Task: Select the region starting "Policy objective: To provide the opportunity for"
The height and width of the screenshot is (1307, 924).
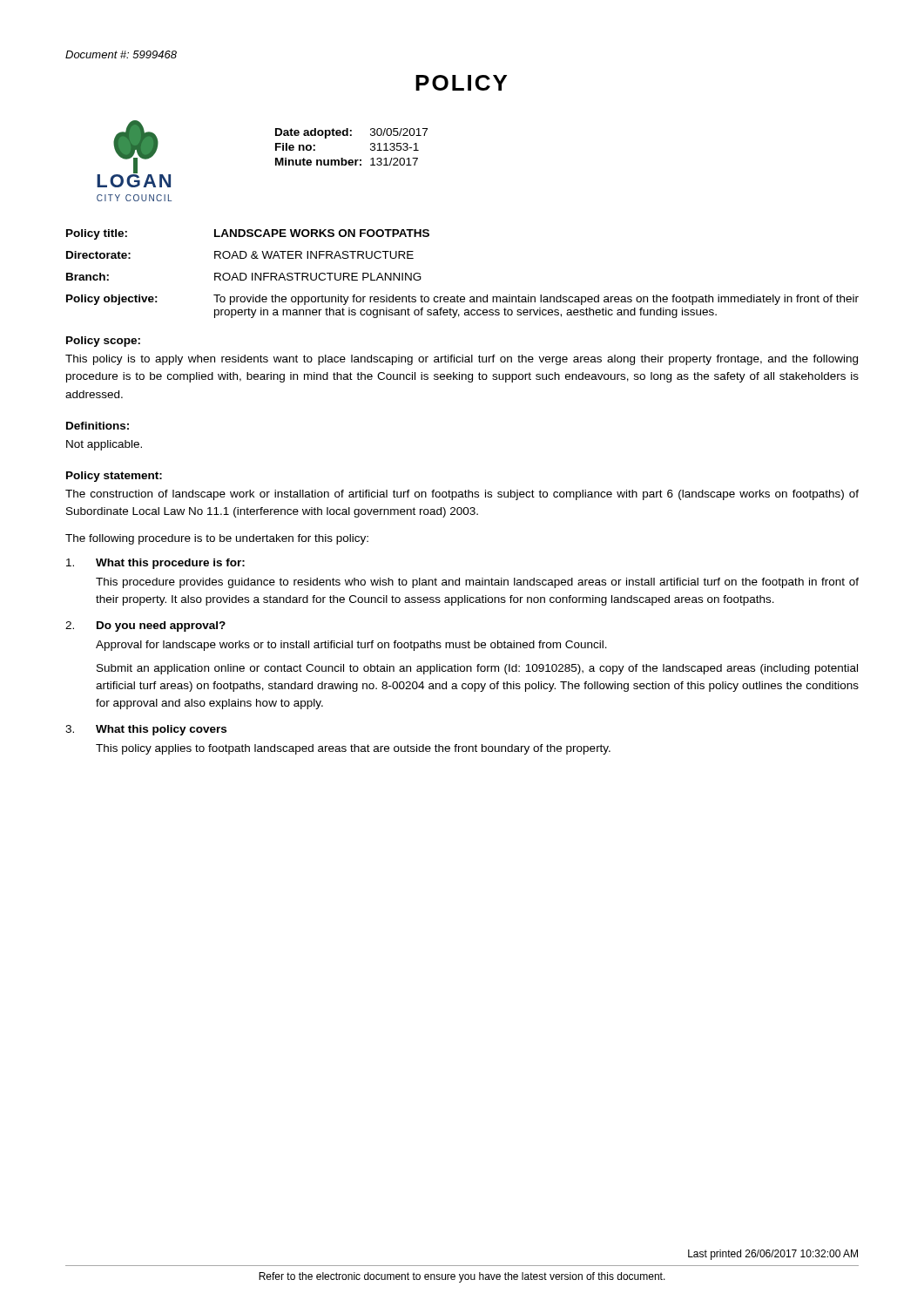Action: (462, 305)
